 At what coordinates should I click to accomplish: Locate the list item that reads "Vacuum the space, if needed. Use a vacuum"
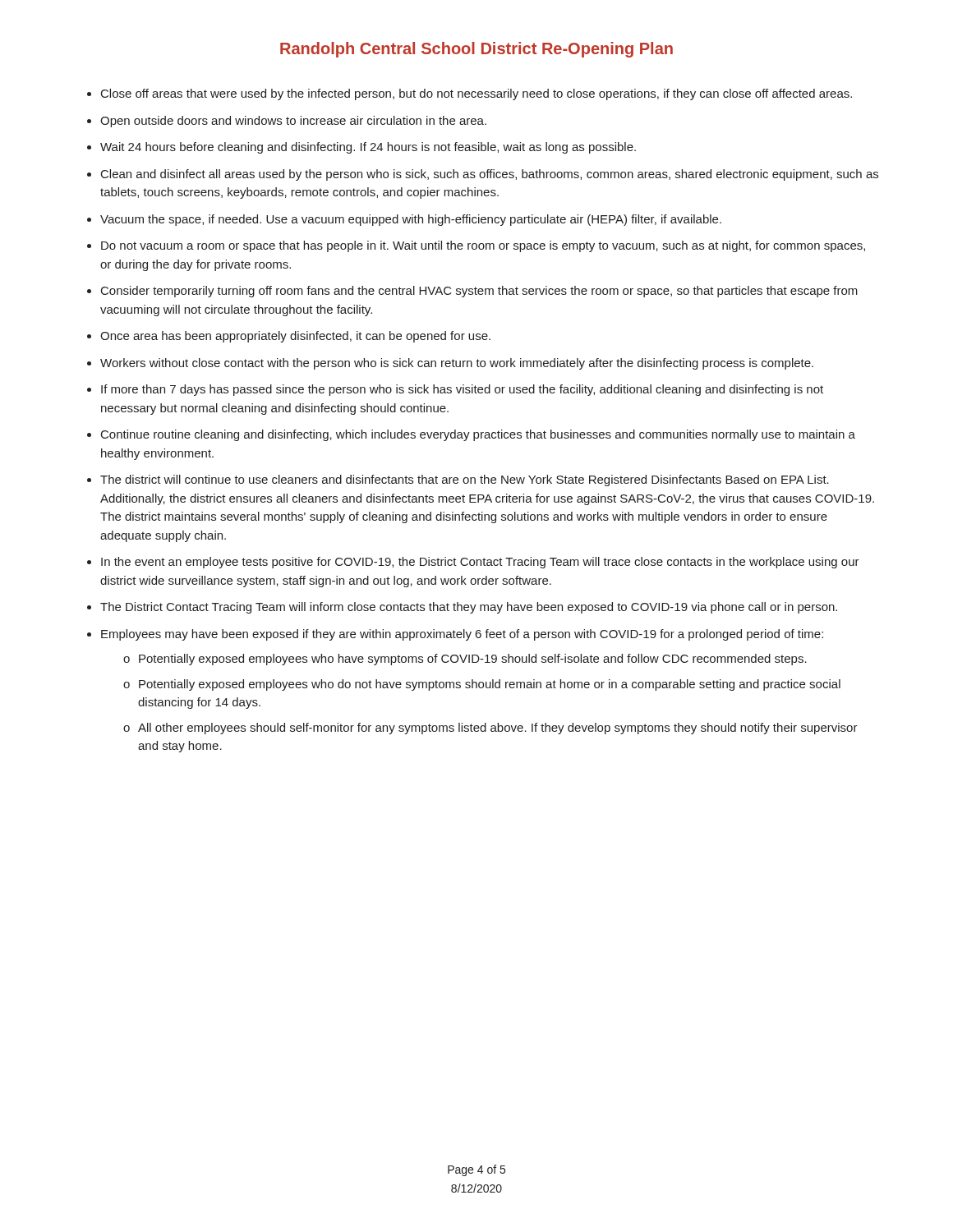coord(411,218)
